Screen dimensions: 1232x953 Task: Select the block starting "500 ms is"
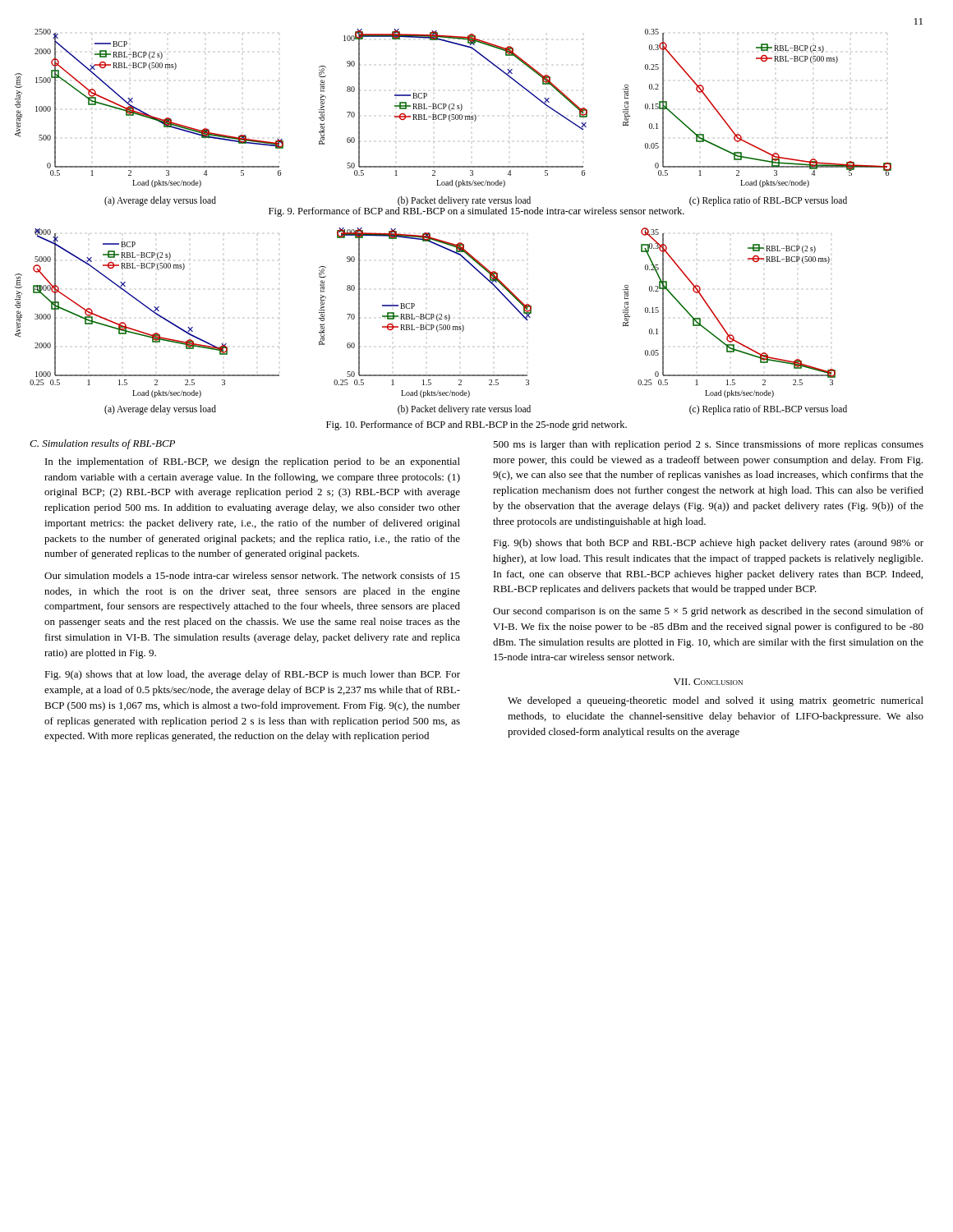708,551
